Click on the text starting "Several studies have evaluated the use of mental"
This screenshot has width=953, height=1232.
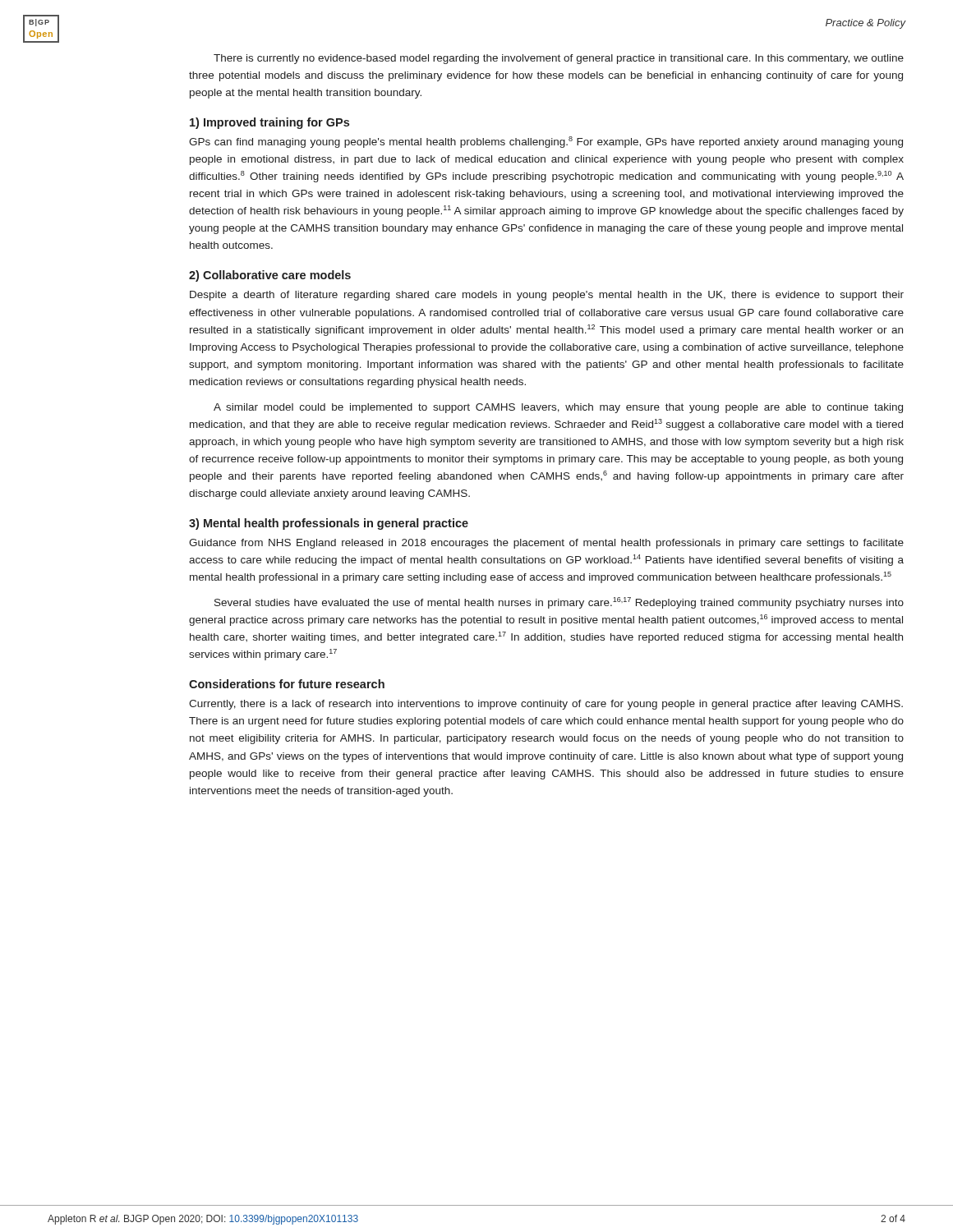pyautogui.click(x=546, y=628)
